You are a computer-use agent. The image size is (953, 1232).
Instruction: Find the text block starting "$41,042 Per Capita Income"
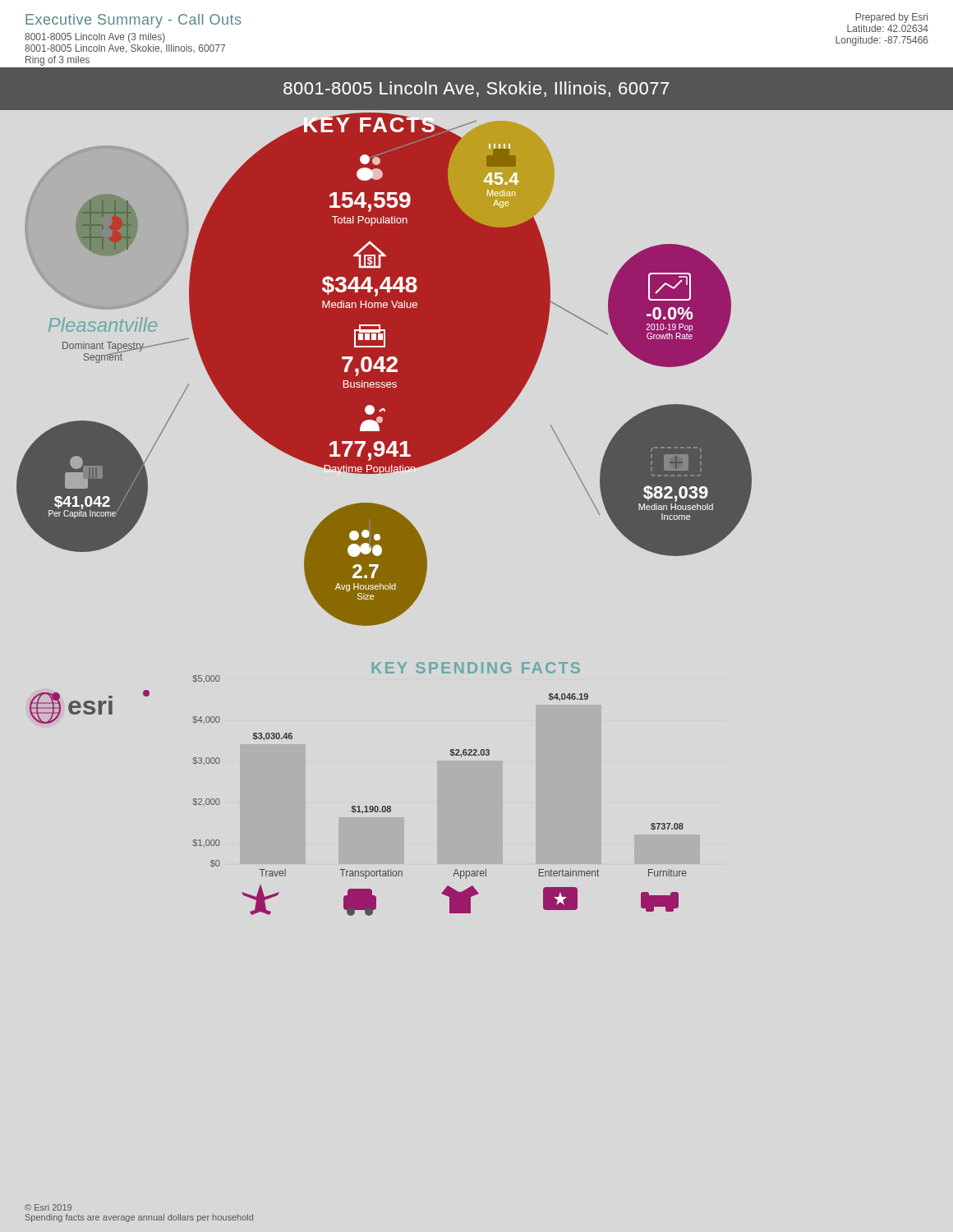(82, 506)
